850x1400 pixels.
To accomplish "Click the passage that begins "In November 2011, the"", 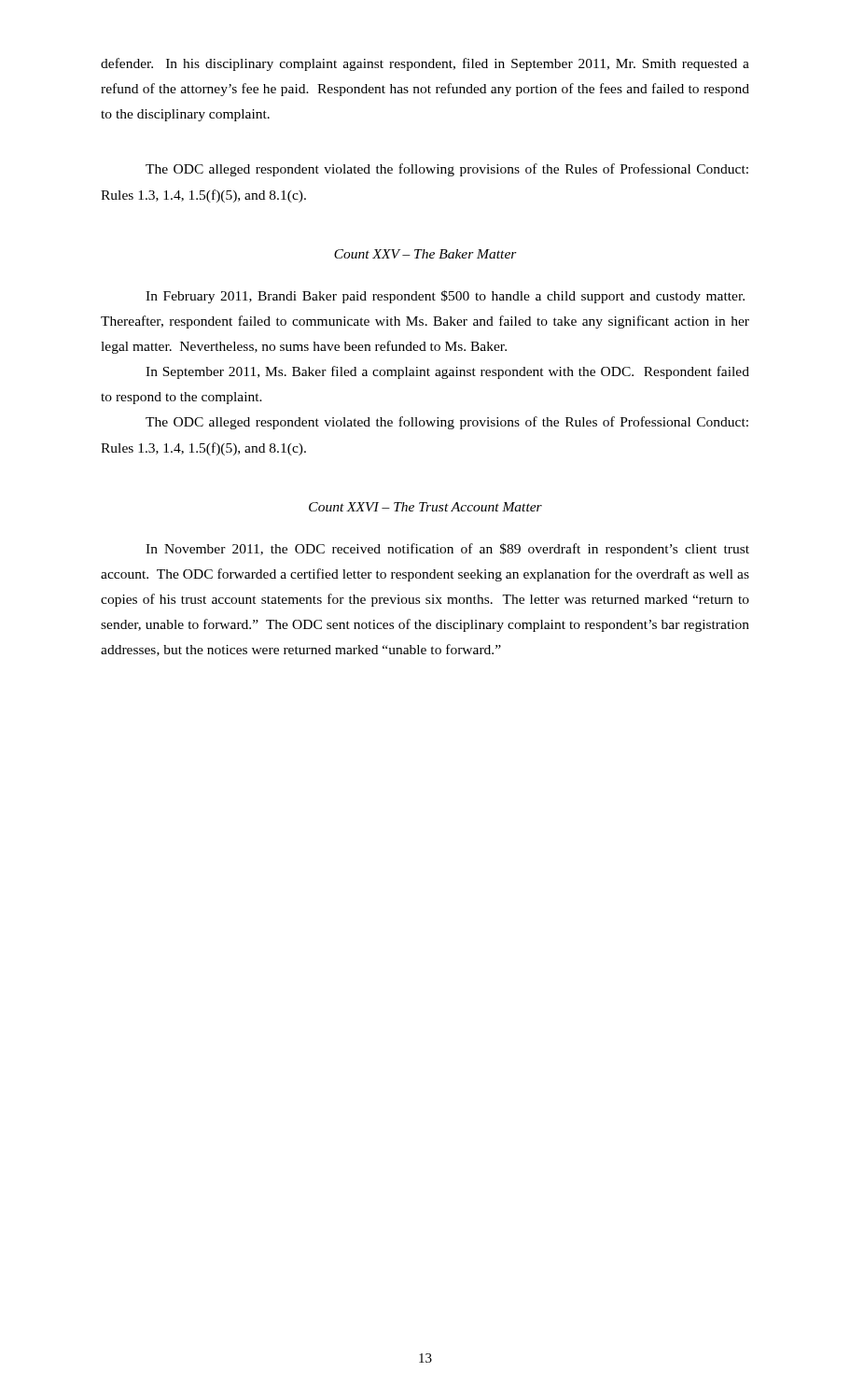I will pyautogui.click(x=425, y=599).
